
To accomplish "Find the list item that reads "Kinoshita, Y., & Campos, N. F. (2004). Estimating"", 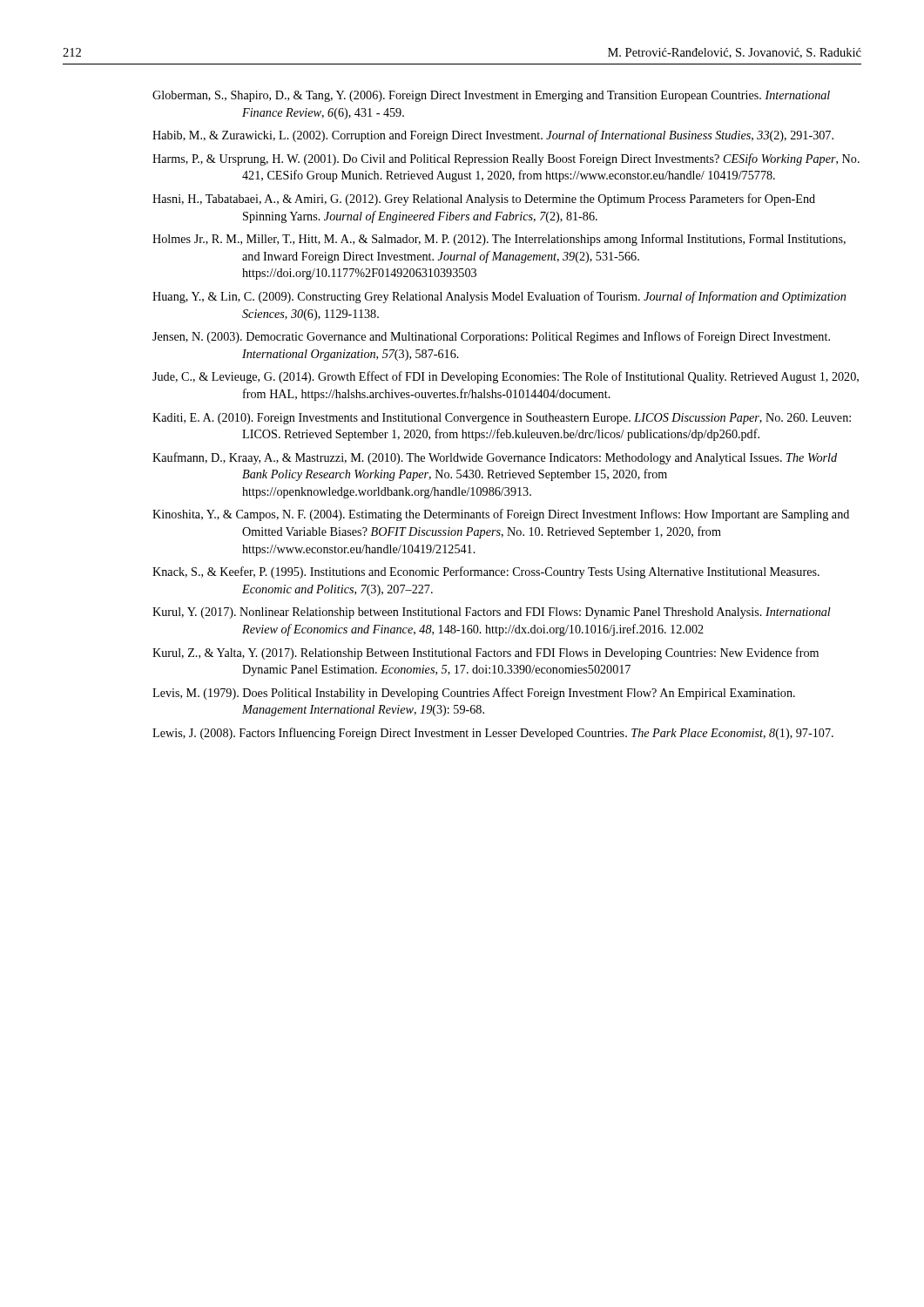I will tap(501, 532).
